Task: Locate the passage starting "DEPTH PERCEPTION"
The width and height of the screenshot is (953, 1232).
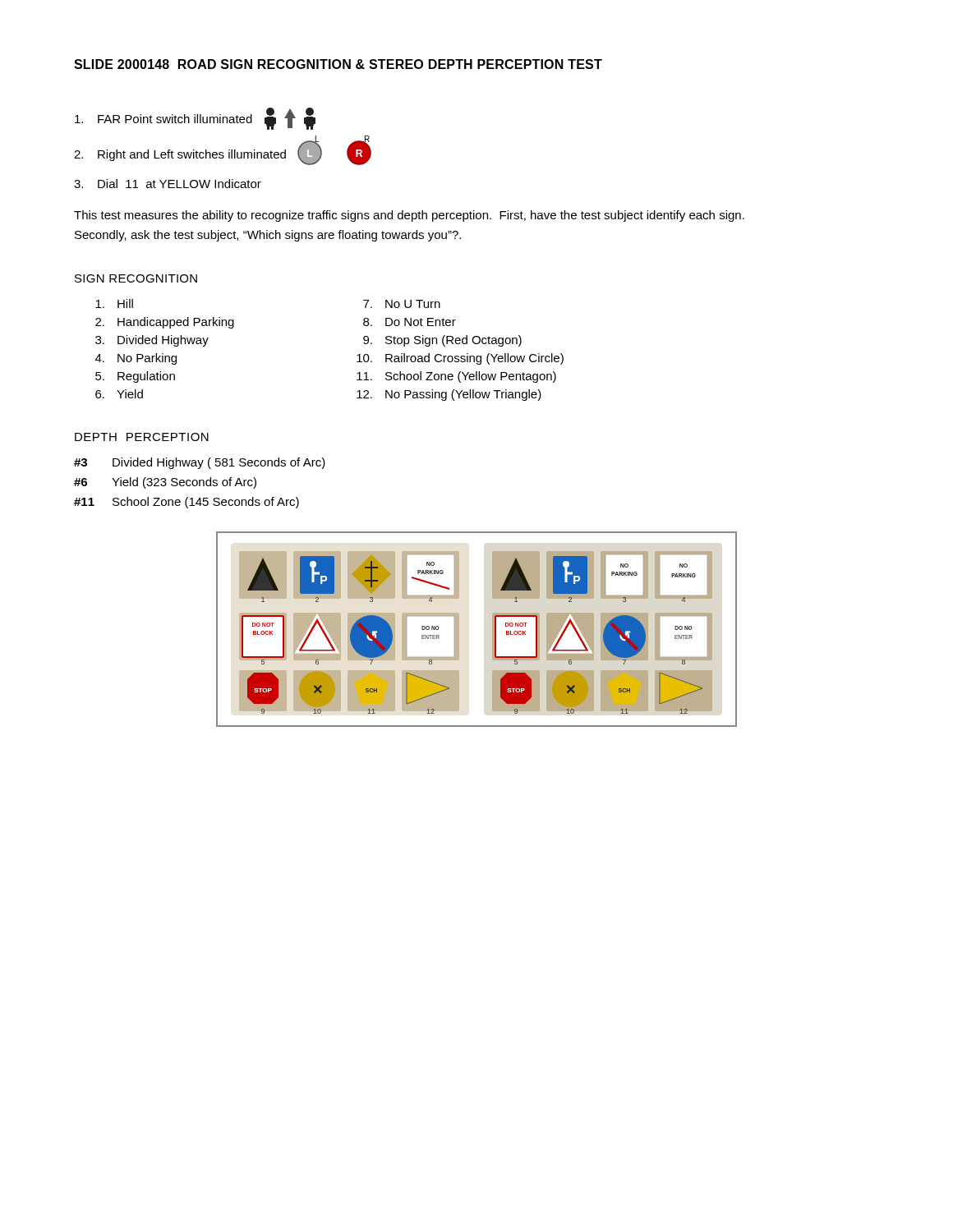Action: click(x=142, y=437)
